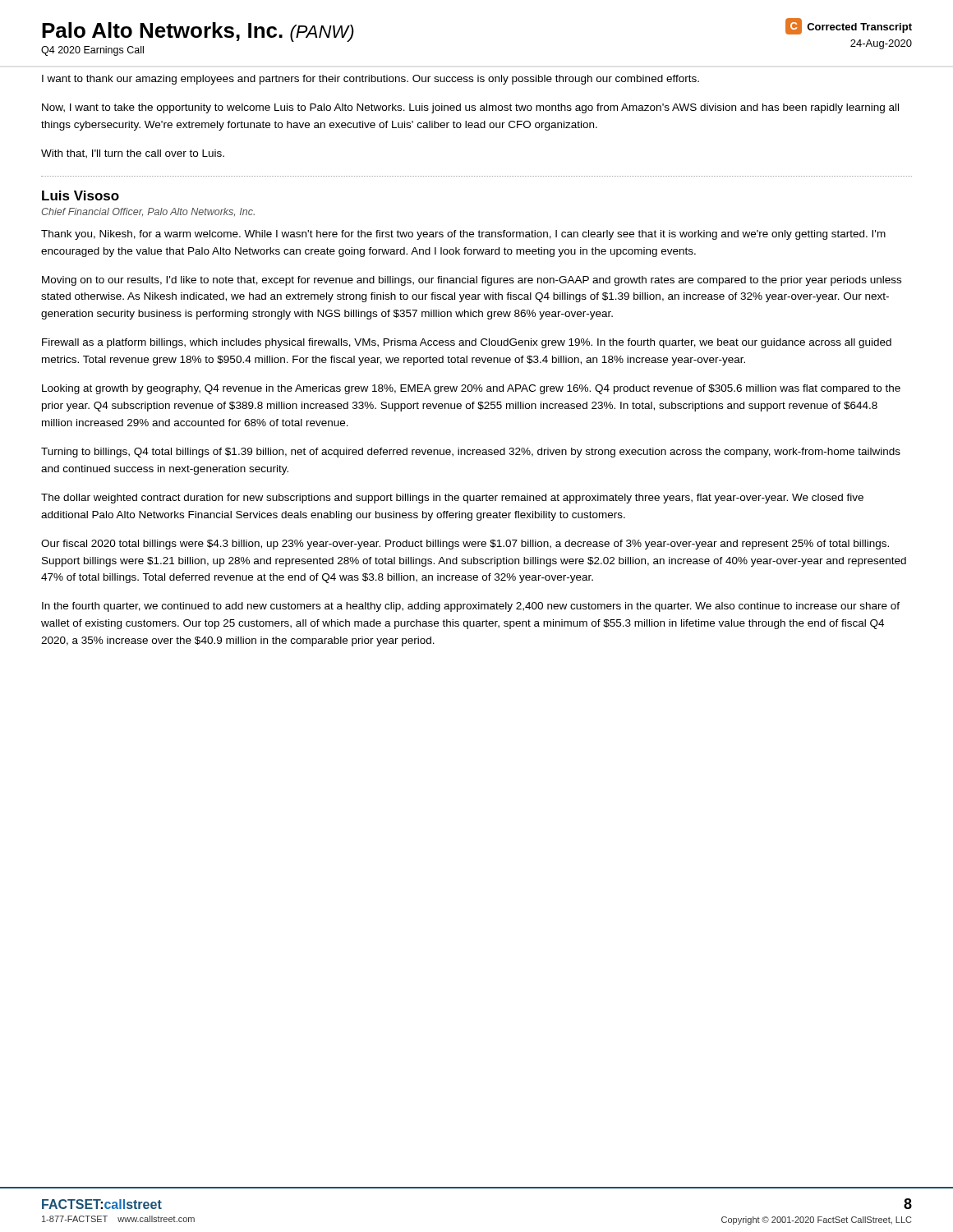Find the passage starting "Looking at growth by geography, Q4"

tap(471, 405)
